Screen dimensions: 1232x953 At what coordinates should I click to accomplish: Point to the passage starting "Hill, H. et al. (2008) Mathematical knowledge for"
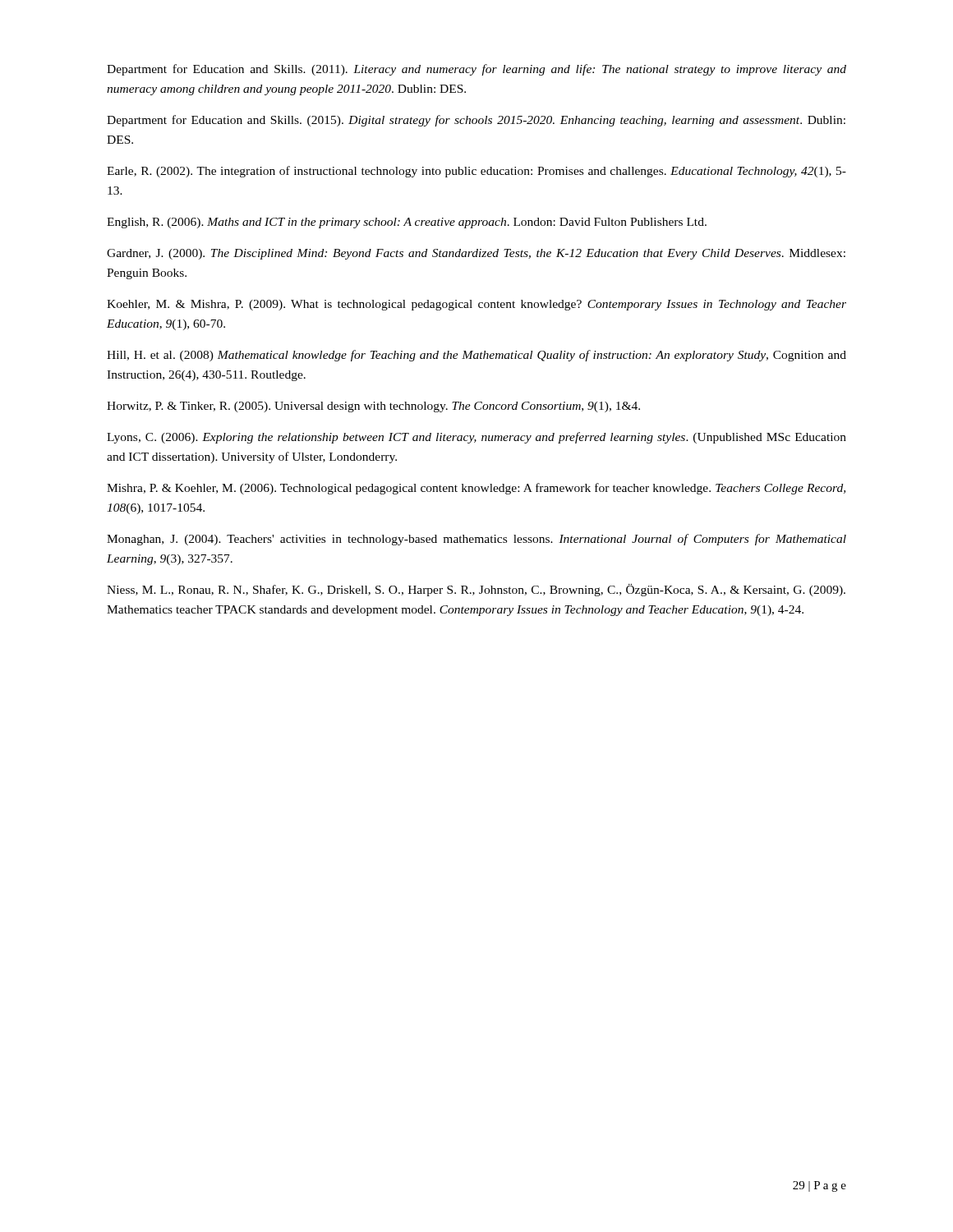pos(476,364)
